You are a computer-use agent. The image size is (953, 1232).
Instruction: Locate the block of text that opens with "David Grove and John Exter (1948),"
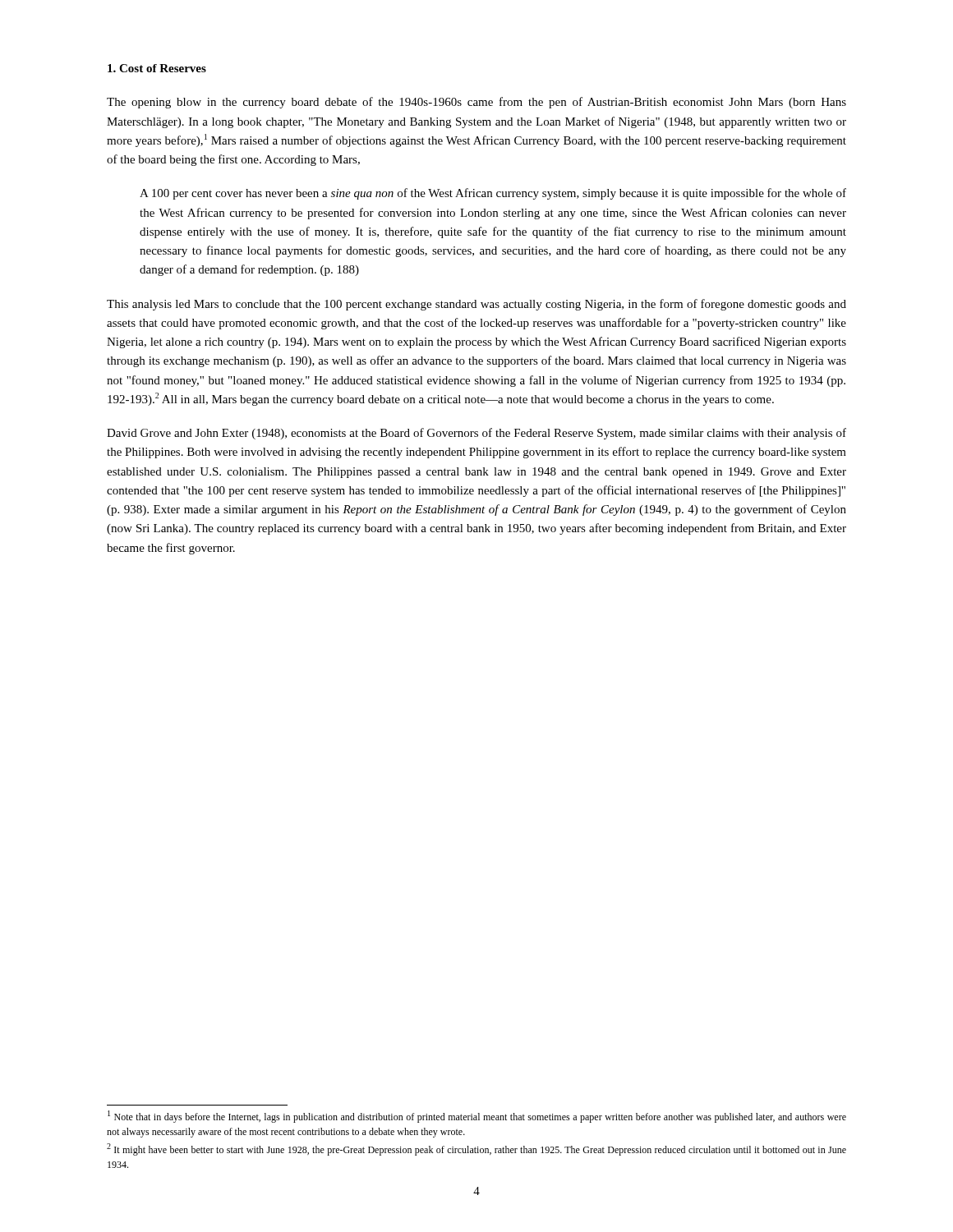coord(476,490)
